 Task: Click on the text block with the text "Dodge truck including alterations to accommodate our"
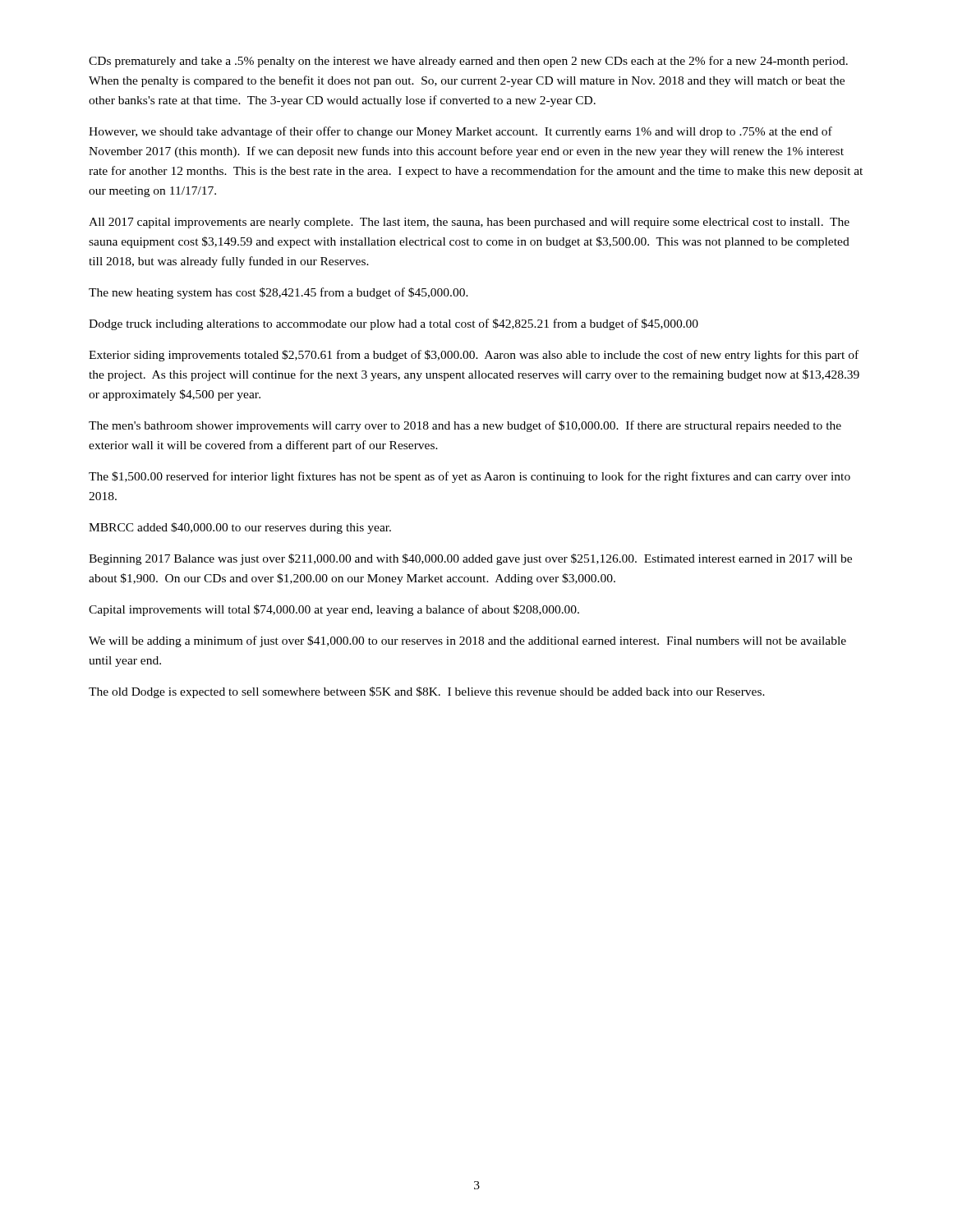(394, 323)
